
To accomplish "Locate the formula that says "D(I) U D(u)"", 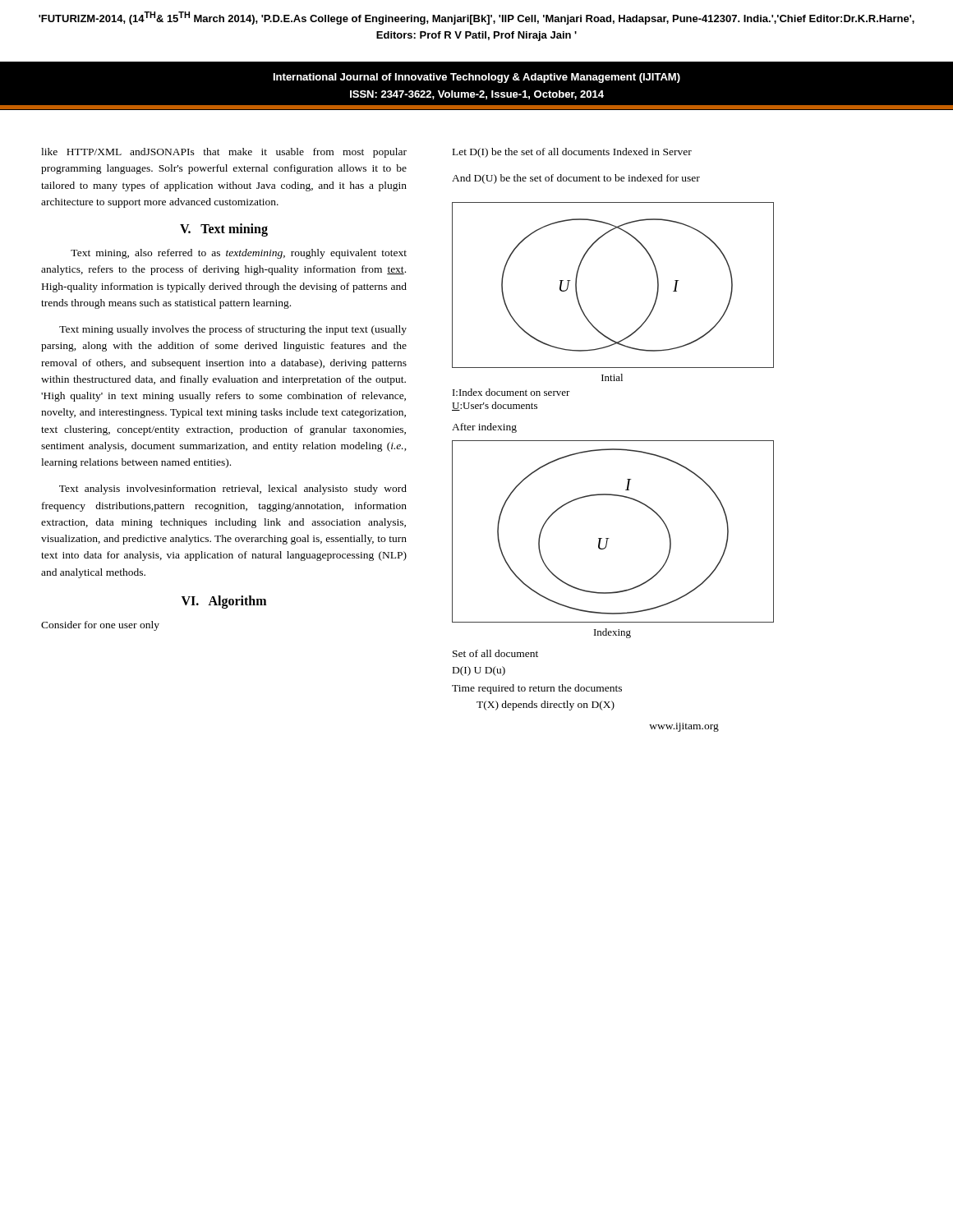I will (x=479, y=669).
